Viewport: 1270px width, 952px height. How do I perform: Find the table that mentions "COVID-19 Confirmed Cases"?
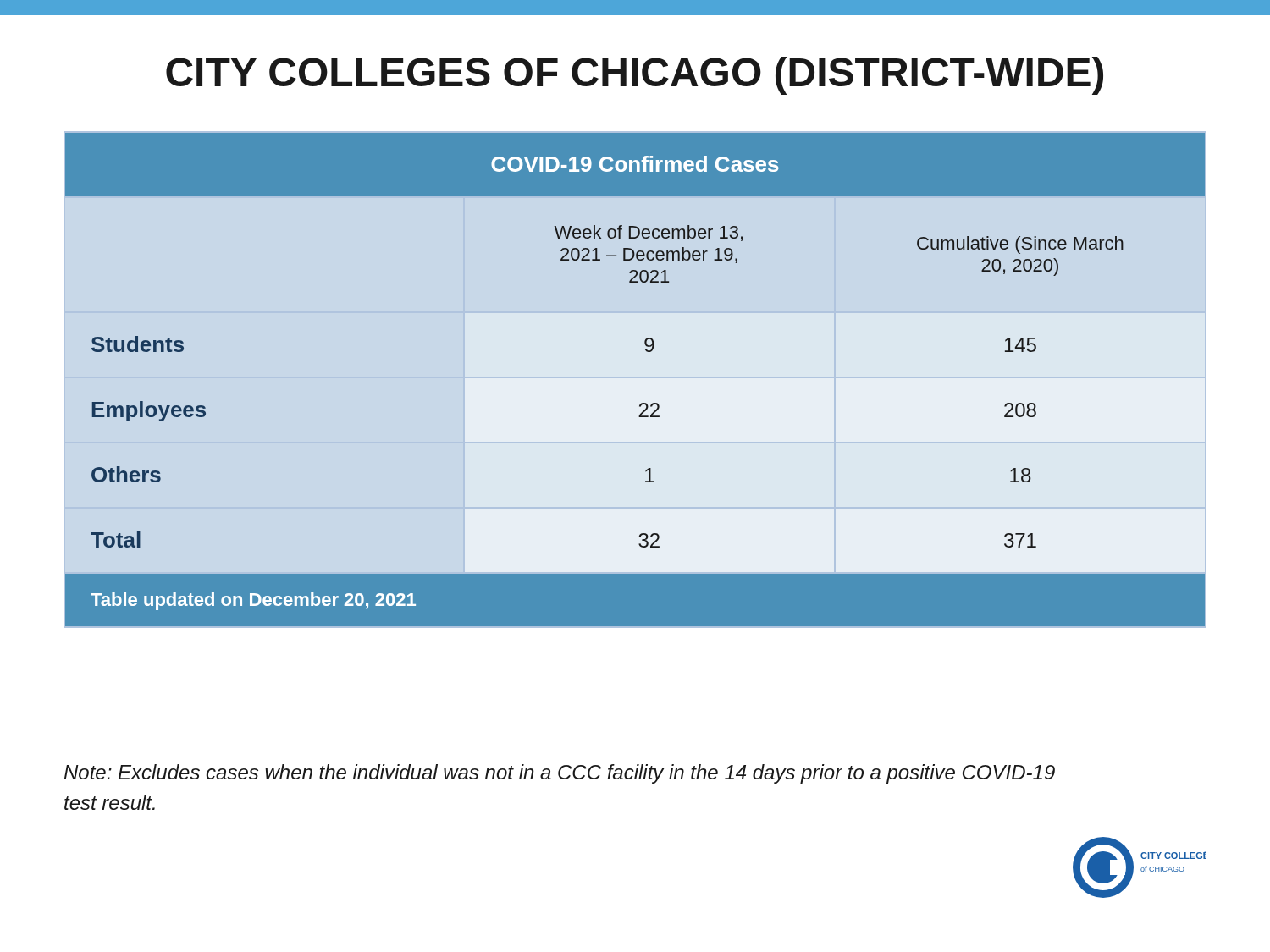pos(635,380)
